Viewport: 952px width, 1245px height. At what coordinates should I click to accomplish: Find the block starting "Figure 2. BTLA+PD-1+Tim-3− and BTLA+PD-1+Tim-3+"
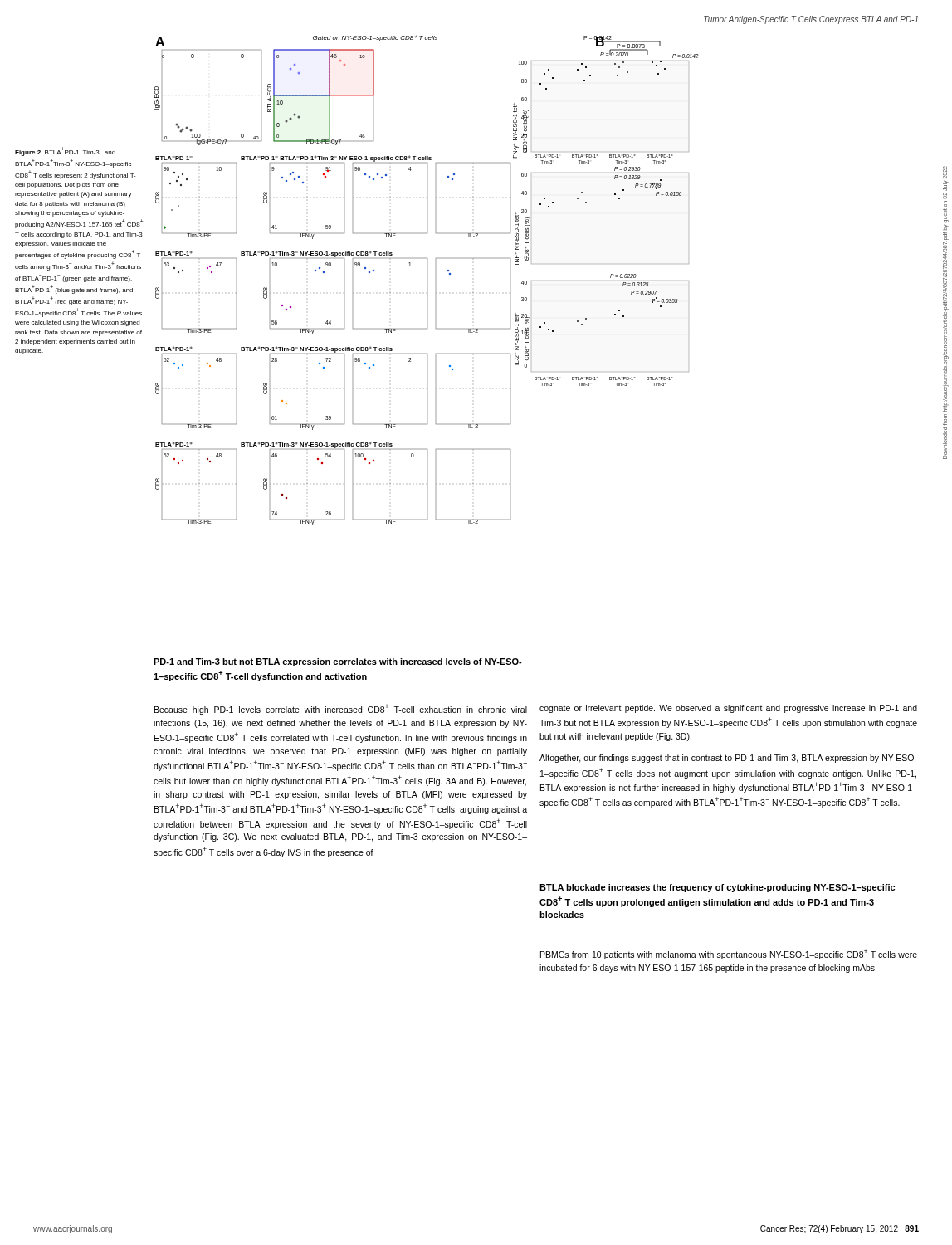click(x=79, y=250)
